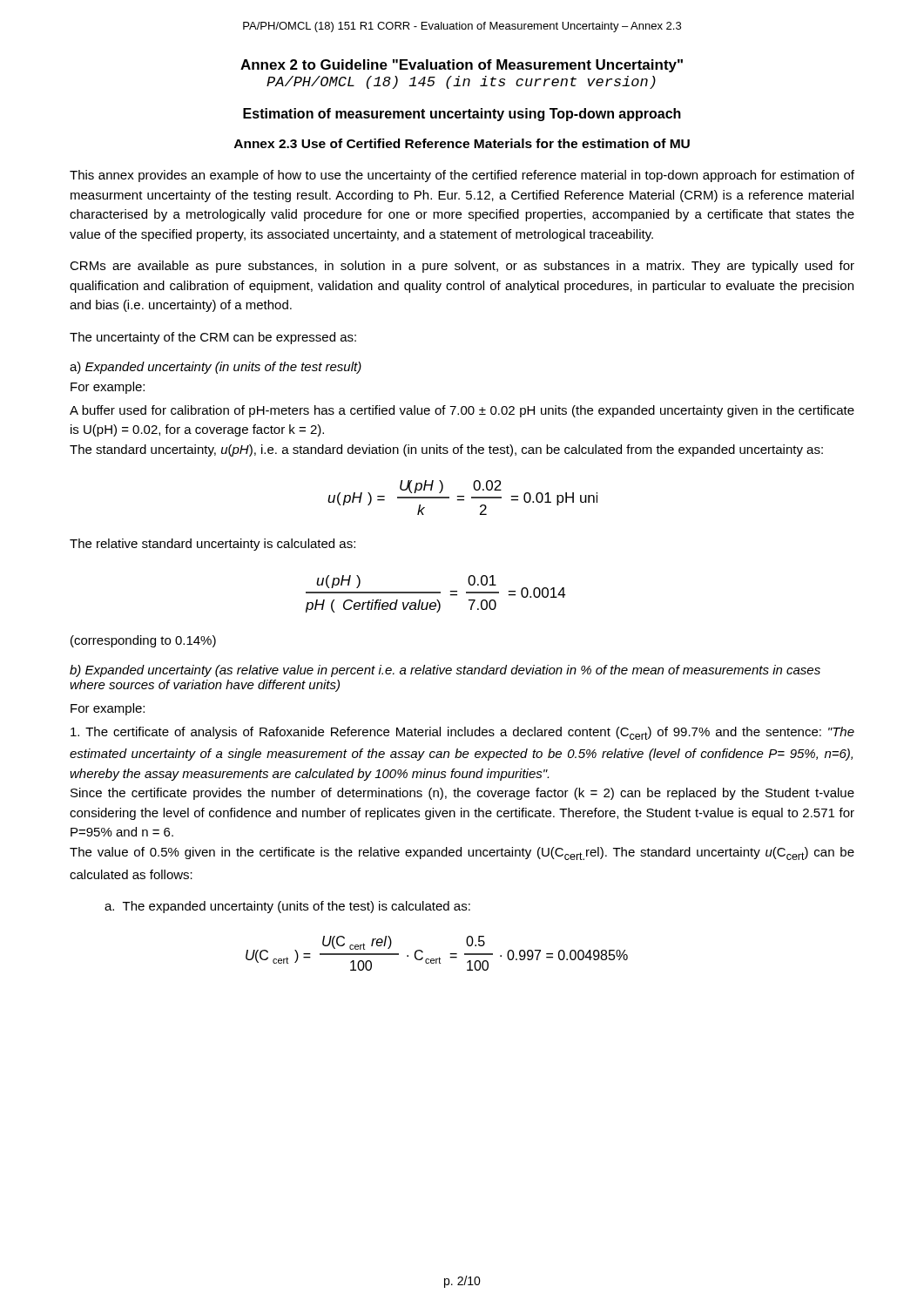The image size is (924, 1307).
Task: Click the passage that begins "A buffer used for calibration of"
Action: tap(462, 411)
